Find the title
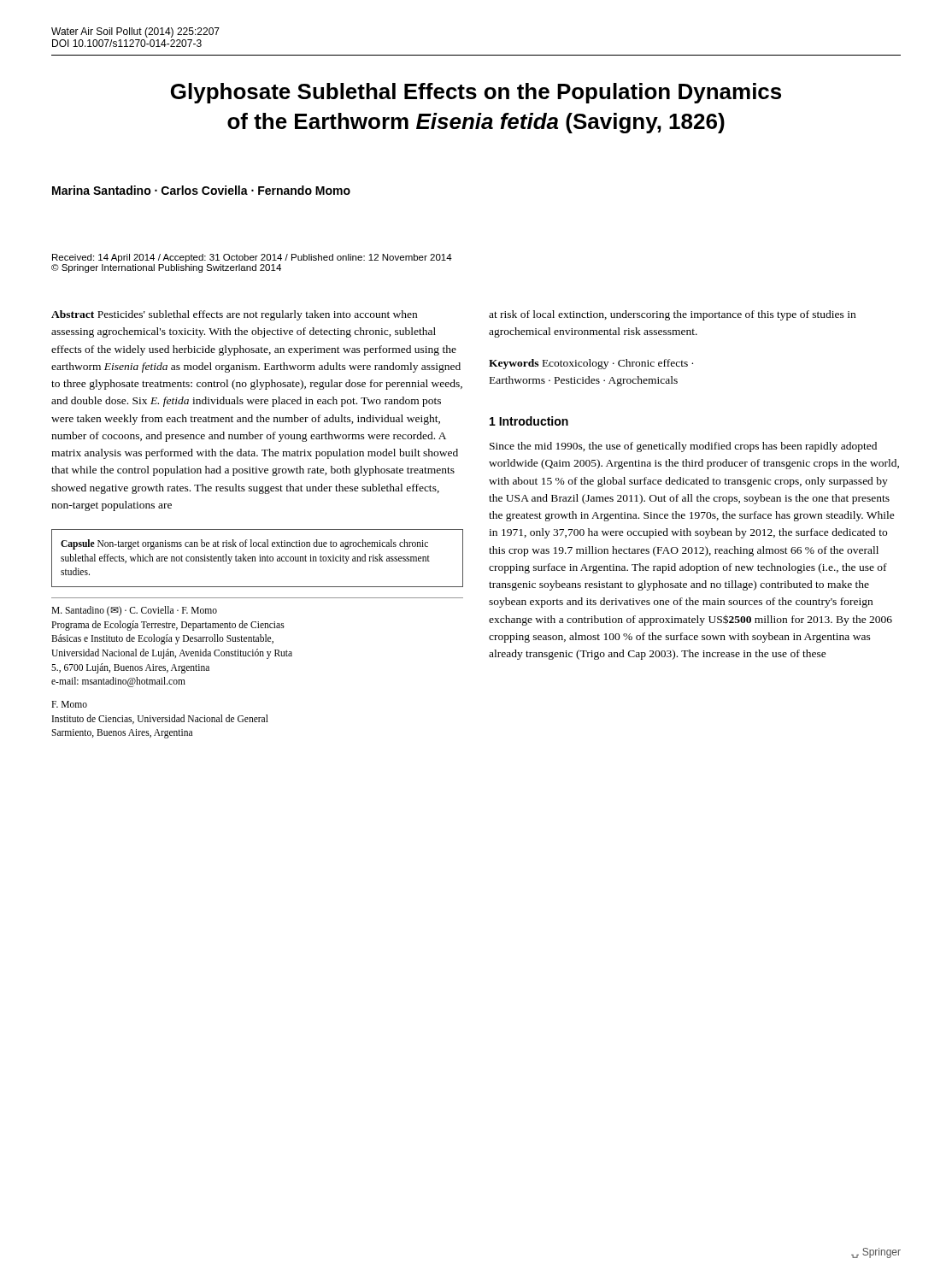 click(x=476, y=107)
